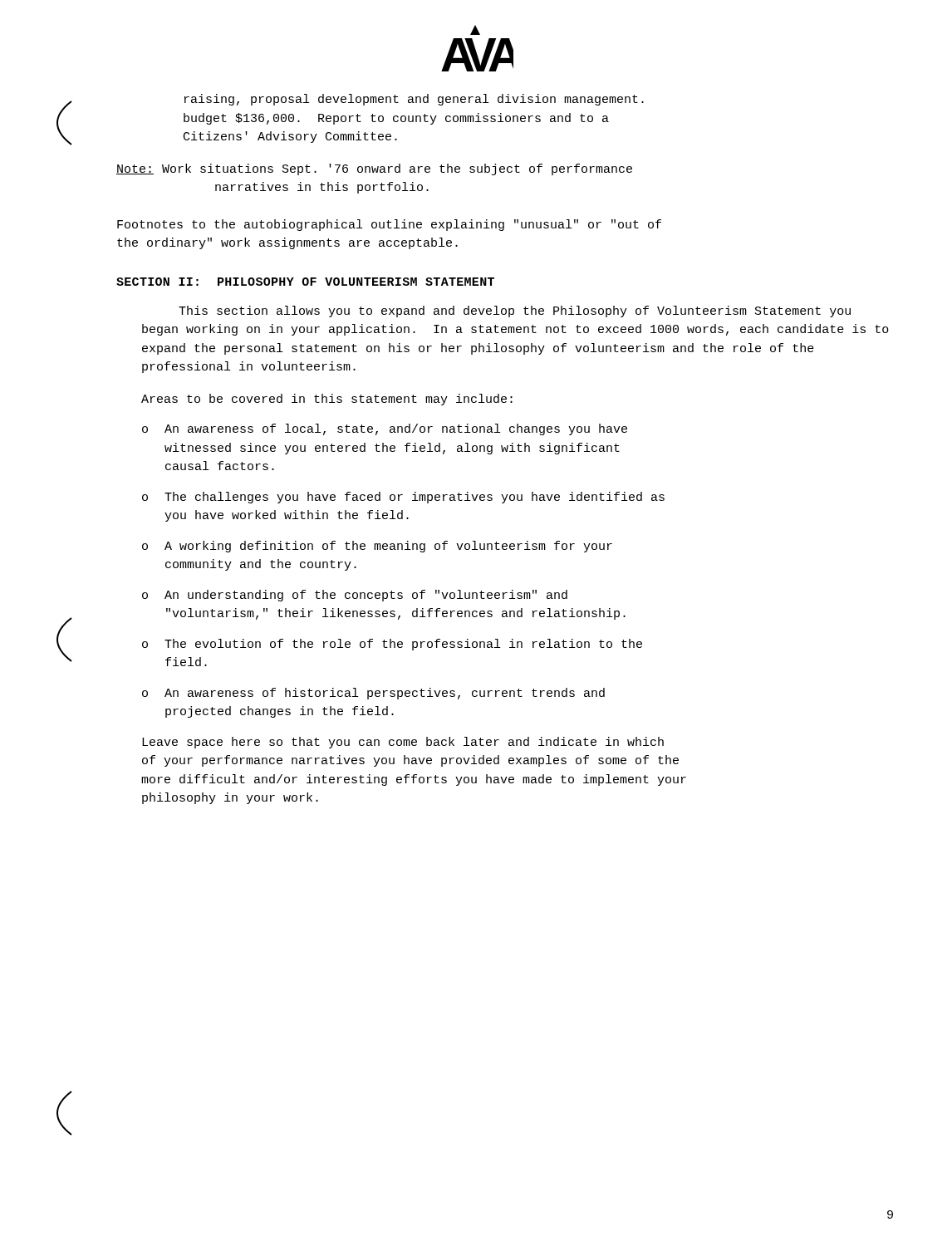Click on the text block with the text "Leave space here so that"
This screenshot has width=952, height=1246.
[x=414, y=771]
